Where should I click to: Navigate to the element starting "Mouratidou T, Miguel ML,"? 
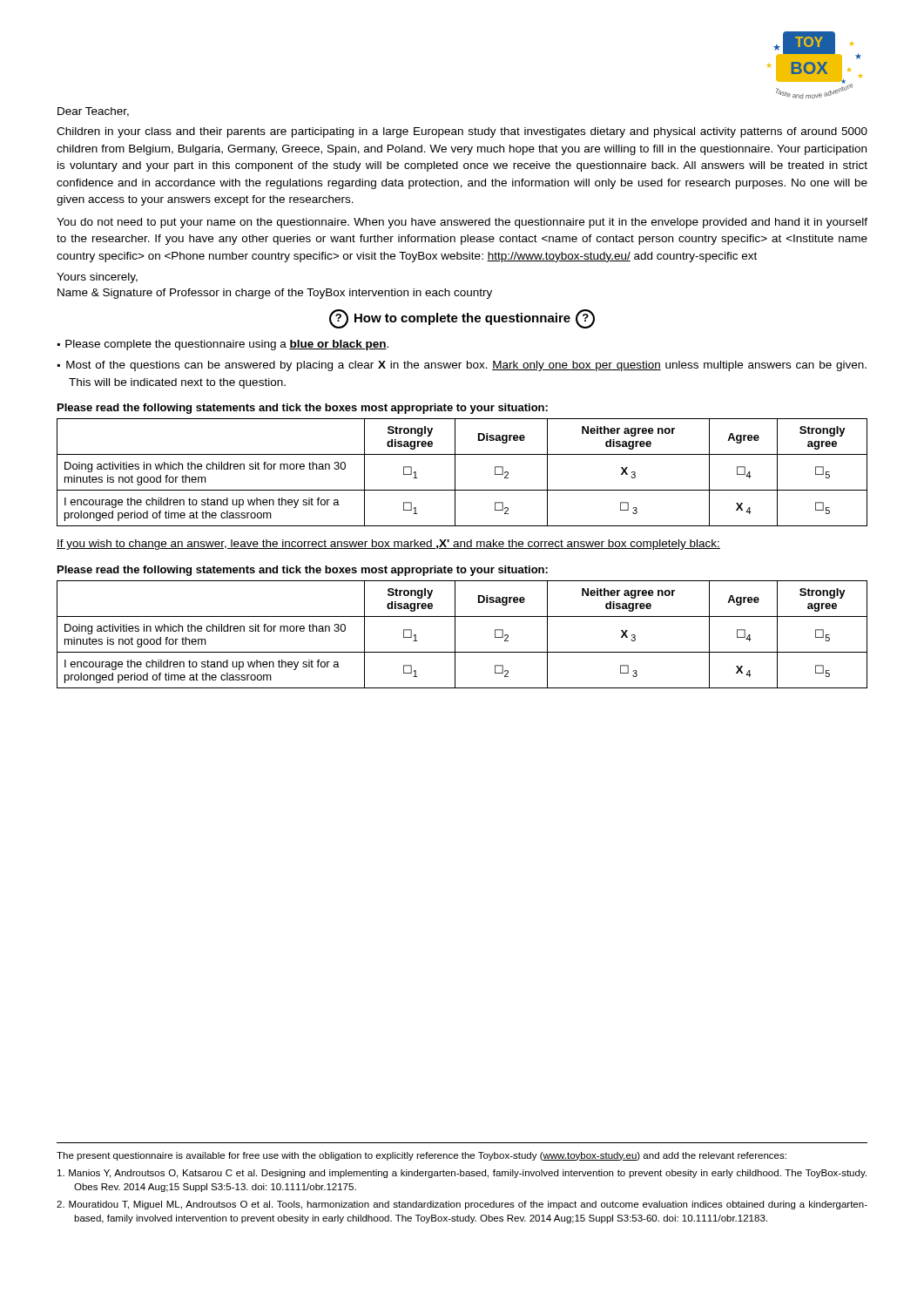coord(462,1211)
